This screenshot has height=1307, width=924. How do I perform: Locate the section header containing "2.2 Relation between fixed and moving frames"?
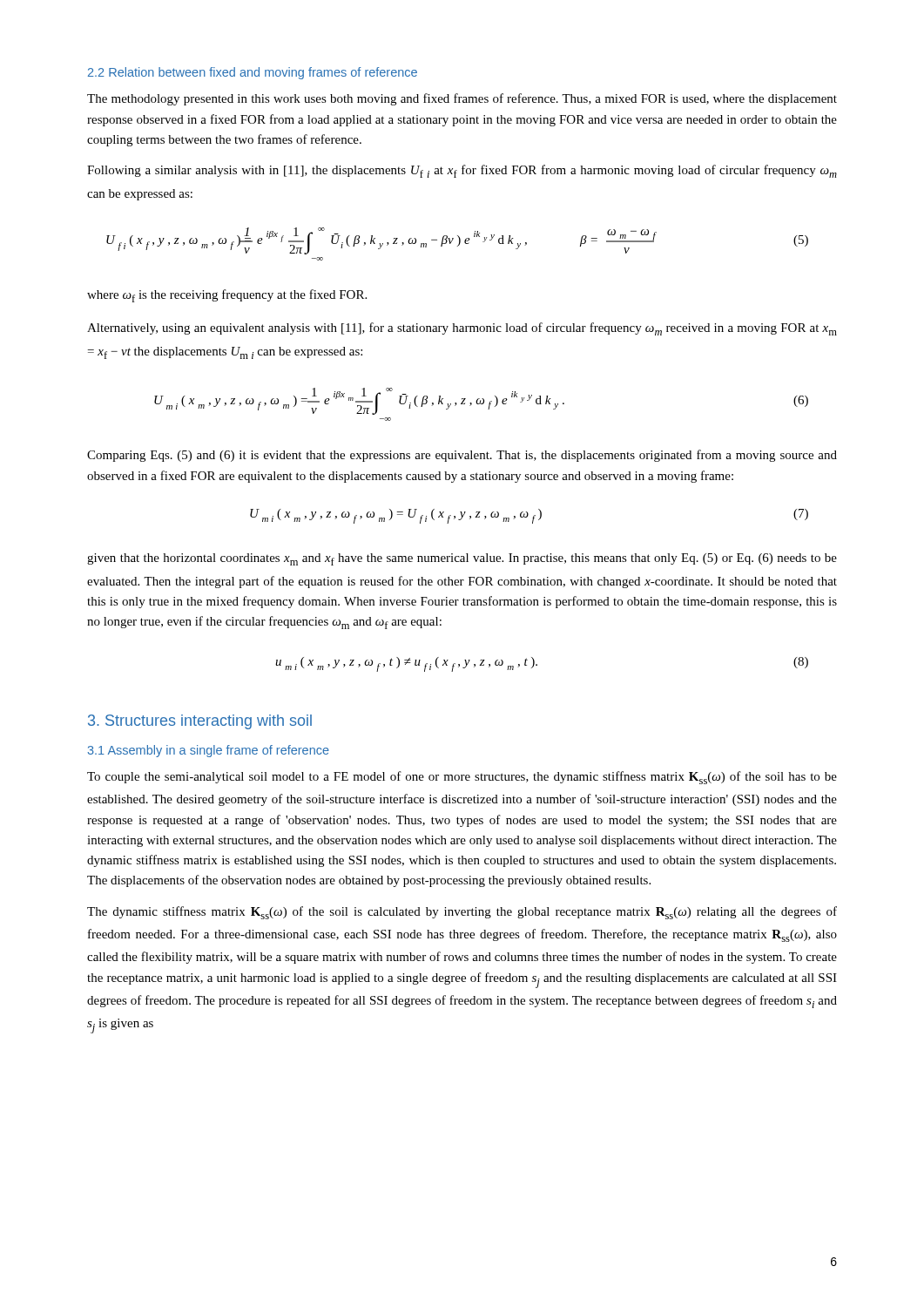tap(253, 73)
